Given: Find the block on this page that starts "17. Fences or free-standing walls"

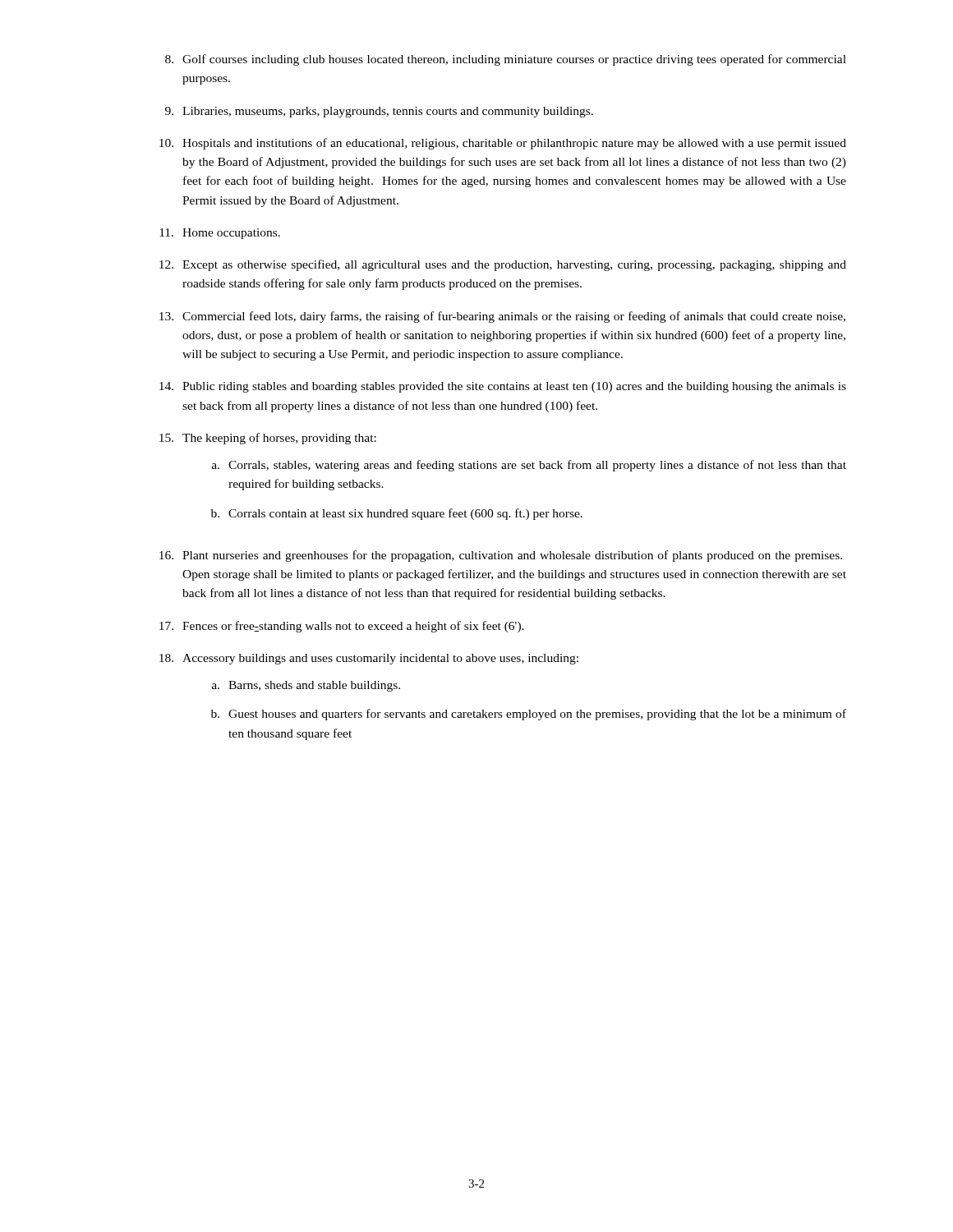Looking at the screenshot, I should click(x=489, y=625).
